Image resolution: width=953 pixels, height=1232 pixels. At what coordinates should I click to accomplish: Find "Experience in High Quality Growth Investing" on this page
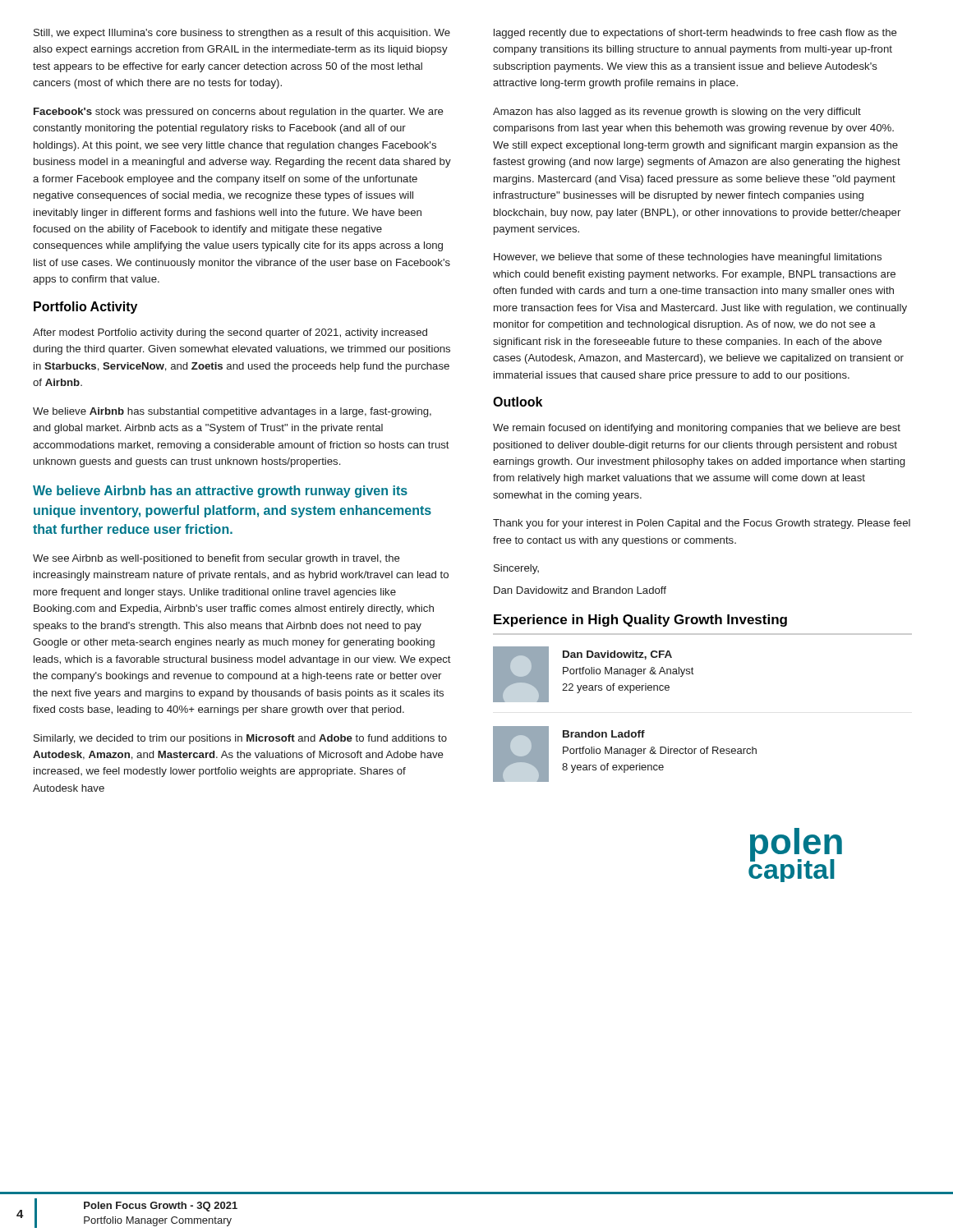tap(640, 620)
